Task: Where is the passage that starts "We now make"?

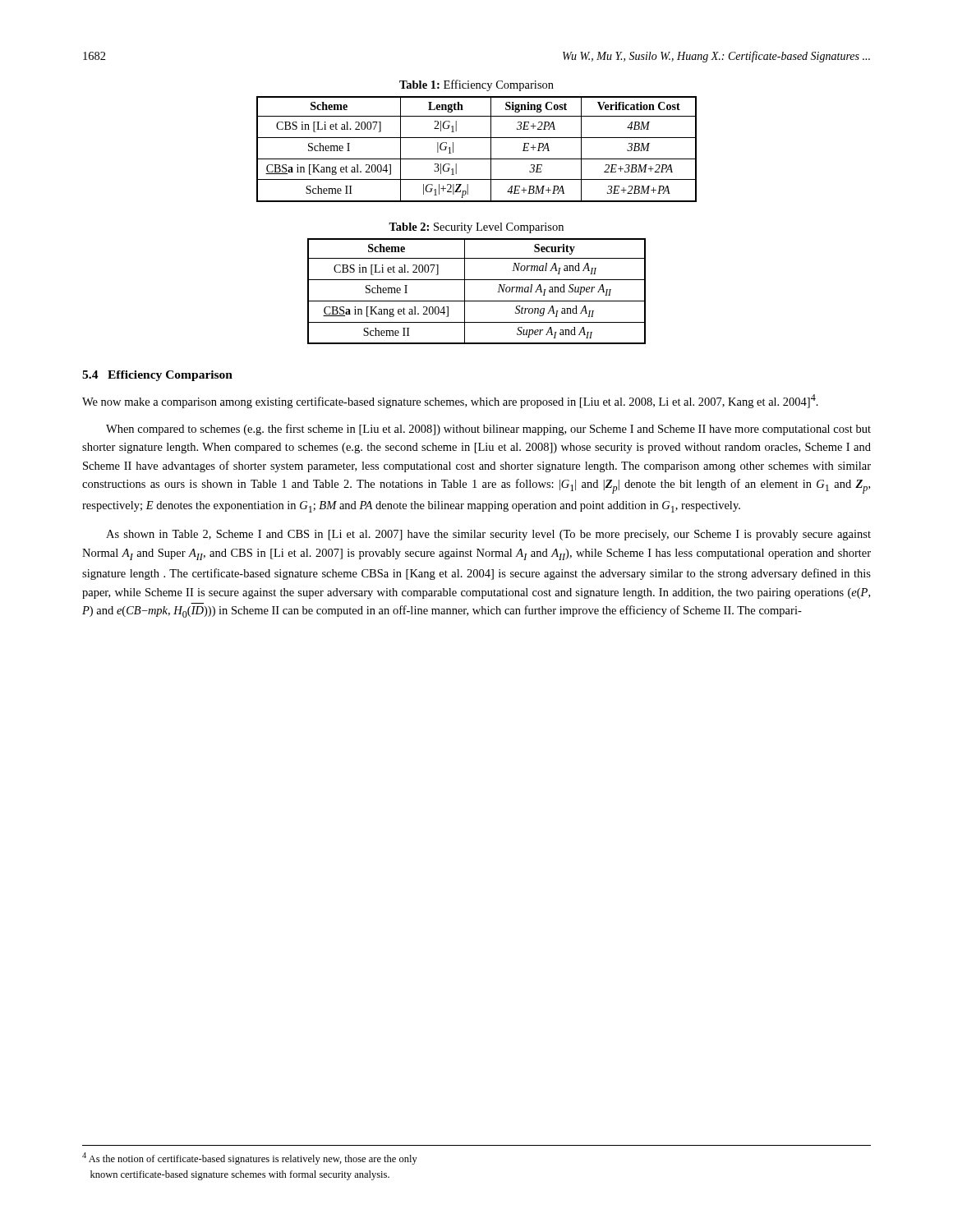Action: pos(450,400)
